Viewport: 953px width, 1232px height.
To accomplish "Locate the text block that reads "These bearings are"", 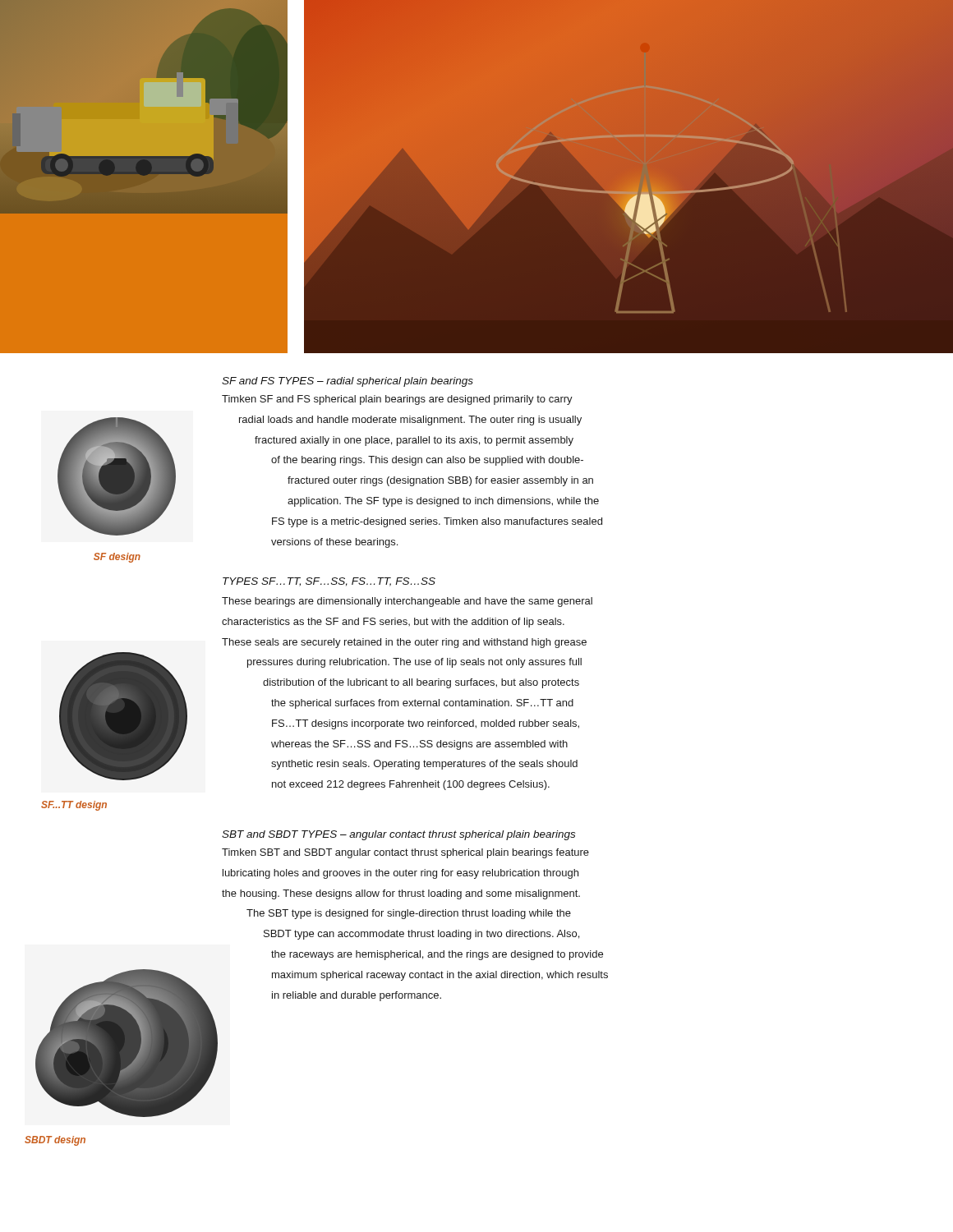I will 567,693.
